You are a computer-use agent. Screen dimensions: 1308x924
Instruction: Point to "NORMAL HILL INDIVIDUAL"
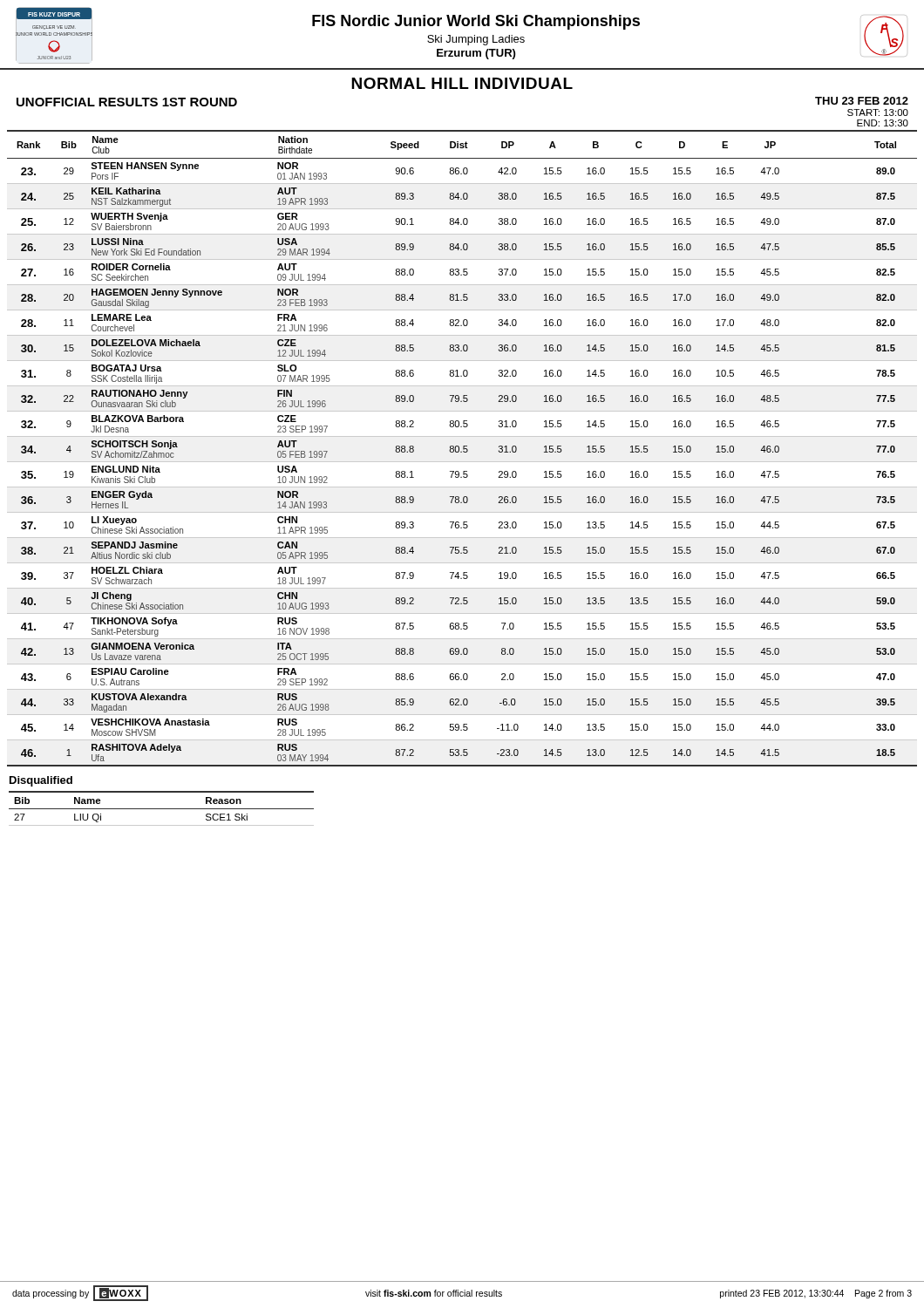tap(462, 84)
